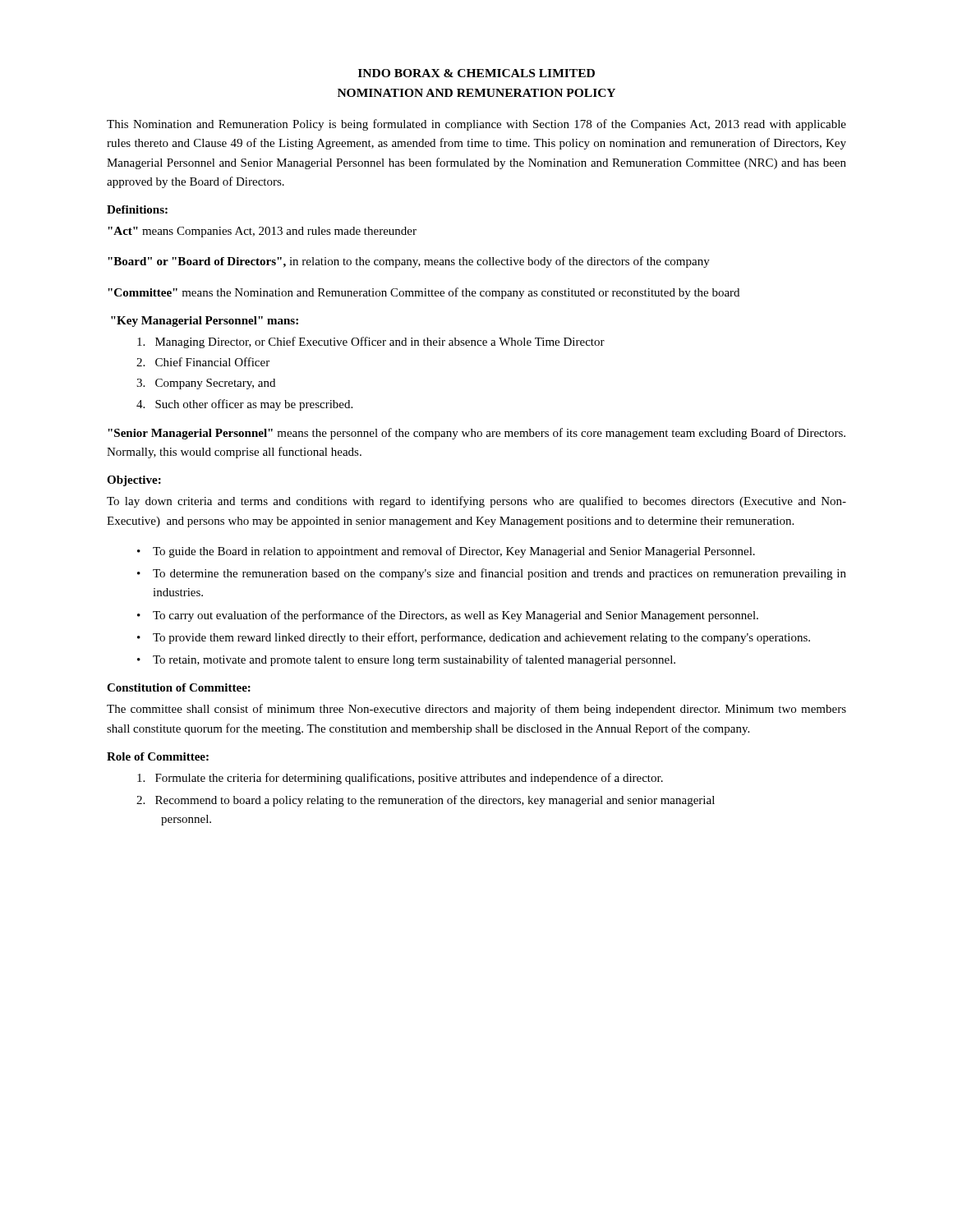Locate the text block that reads "To lay down criteria"
This screenshot has width=953, height=1232.
tap(476, 511)
